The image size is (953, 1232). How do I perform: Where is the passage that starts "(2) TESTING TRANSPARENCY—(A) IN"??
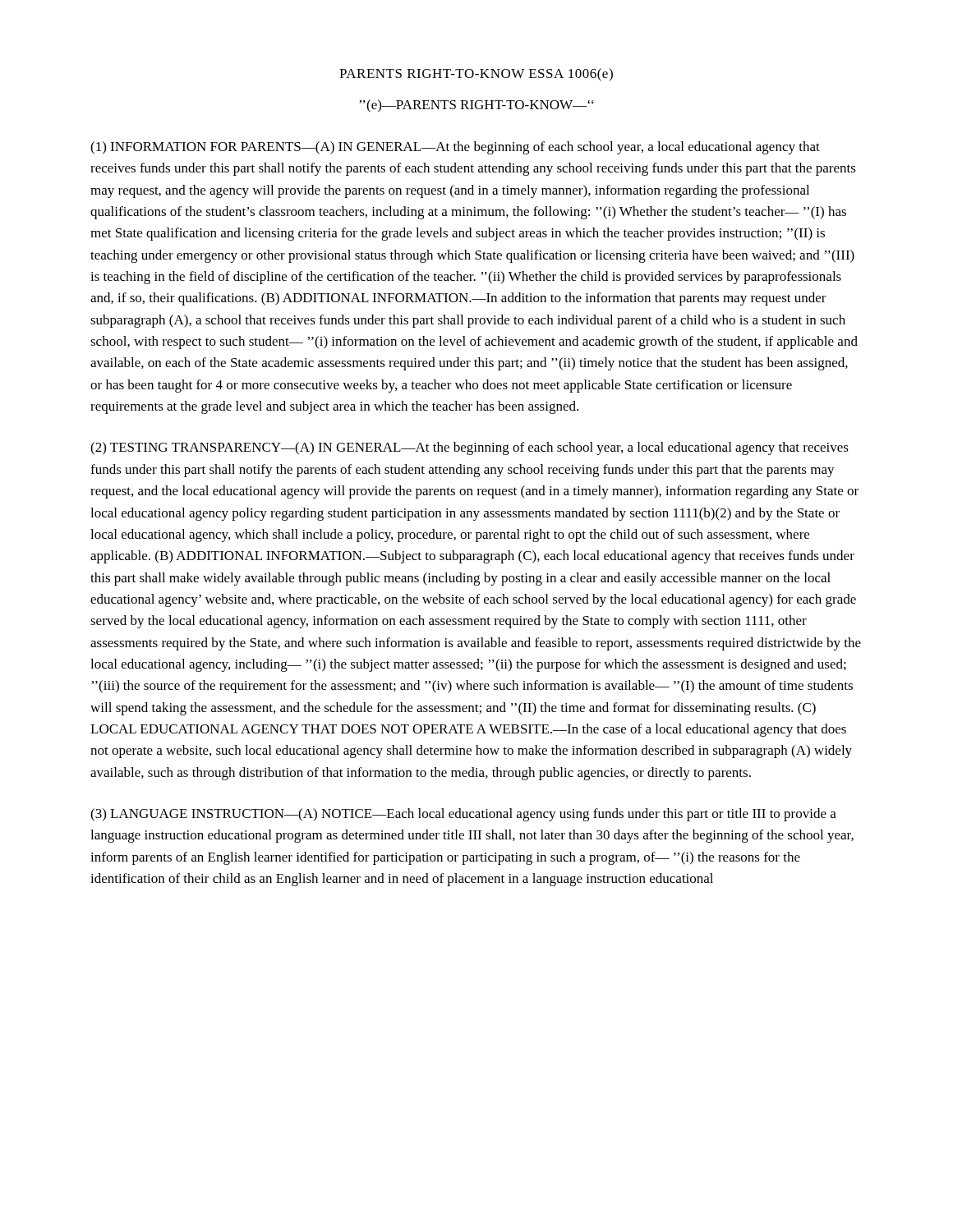tap(476, 610)
